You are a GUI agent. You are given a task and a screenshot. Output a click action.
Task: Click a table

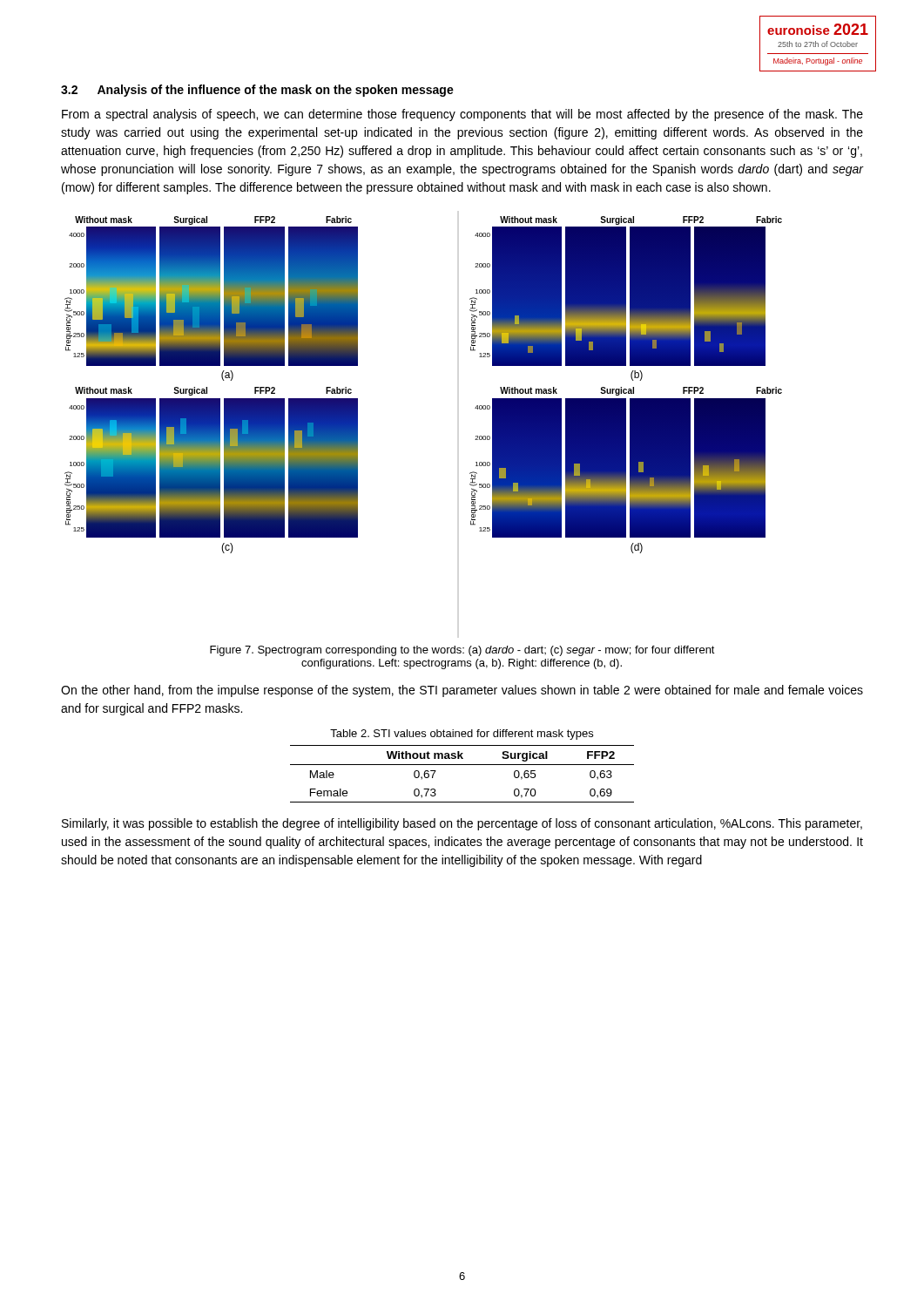(x=462, y=774)
